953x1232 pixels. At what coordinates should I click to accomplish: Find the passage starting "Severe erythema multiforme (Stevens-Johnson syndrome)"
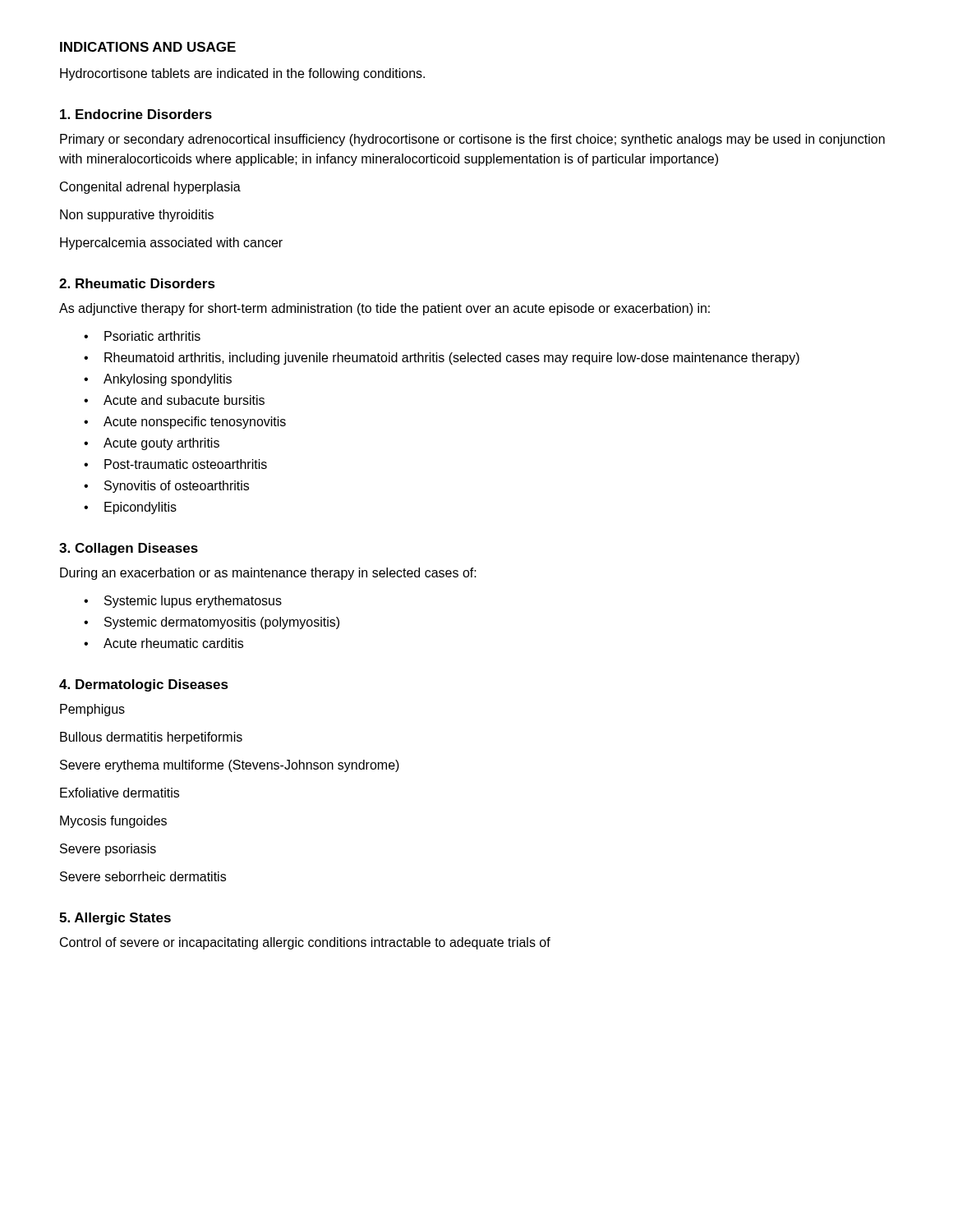pyautogui.click(x=229, y=765)
